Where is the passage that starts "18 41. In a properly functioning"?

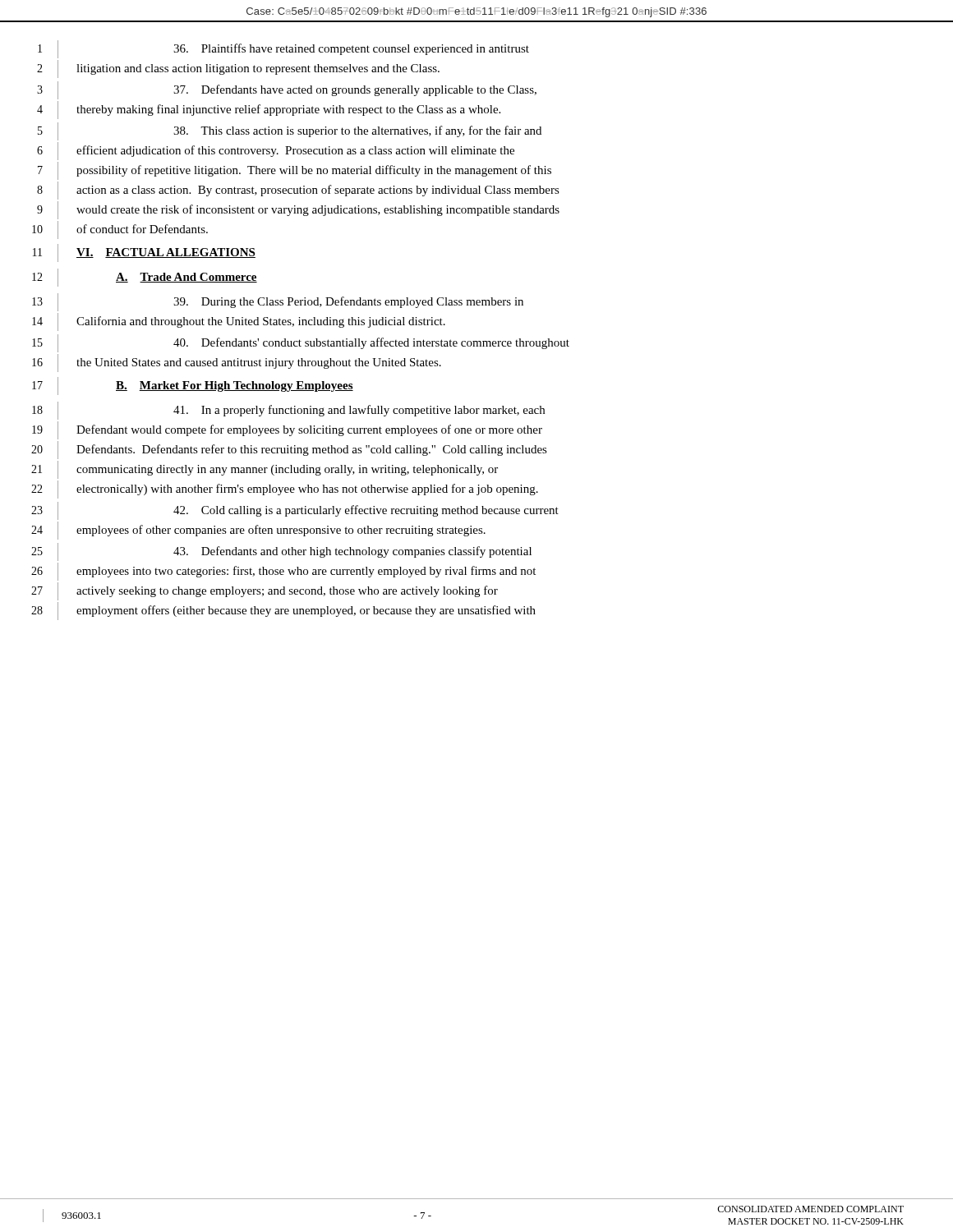pos(476,410)
